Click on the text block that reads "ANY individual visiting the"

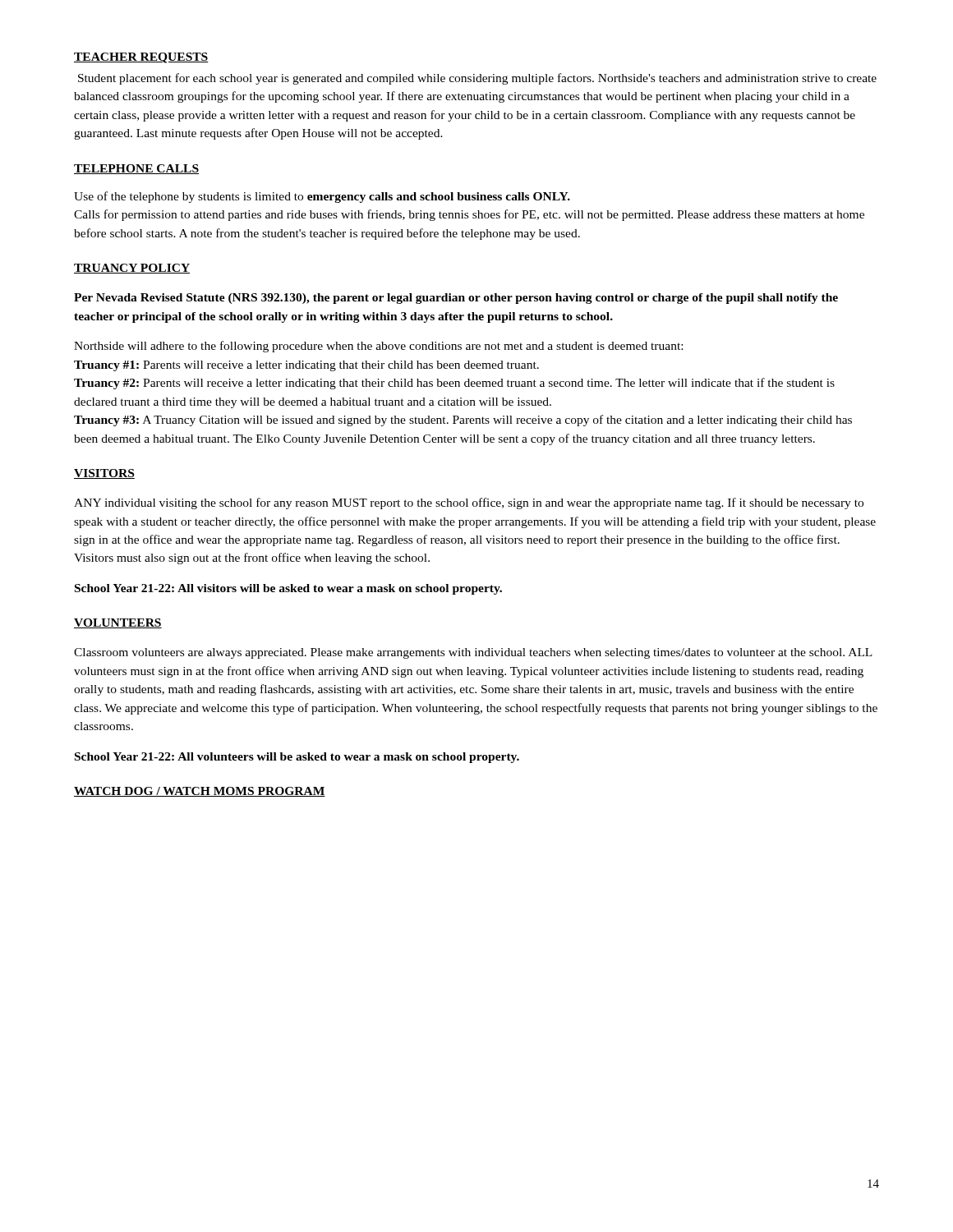(475, 530)
